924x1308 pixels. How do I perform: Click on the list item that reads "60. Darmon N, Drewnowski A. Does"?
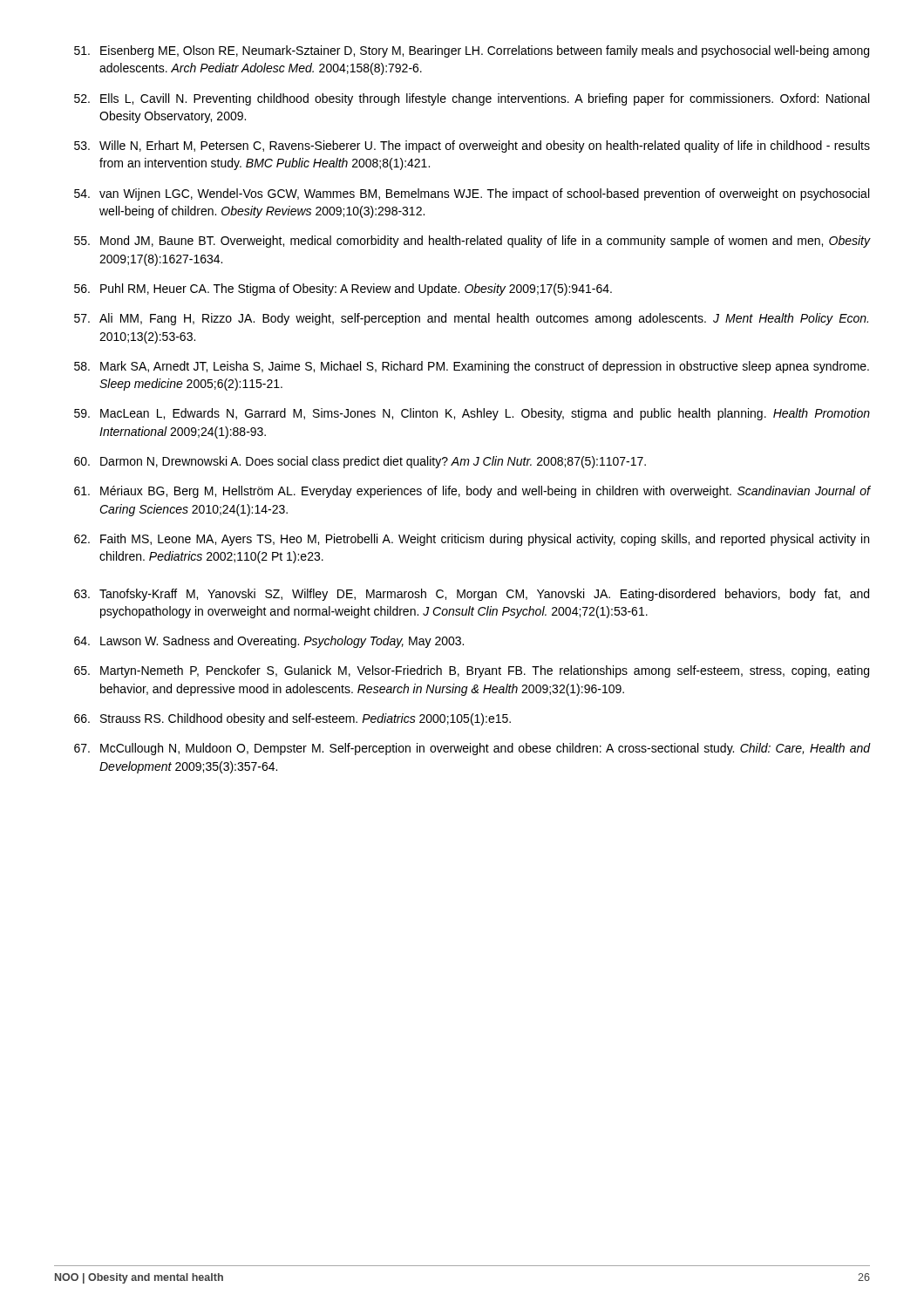pyautogui.click(x=462, y=461)
